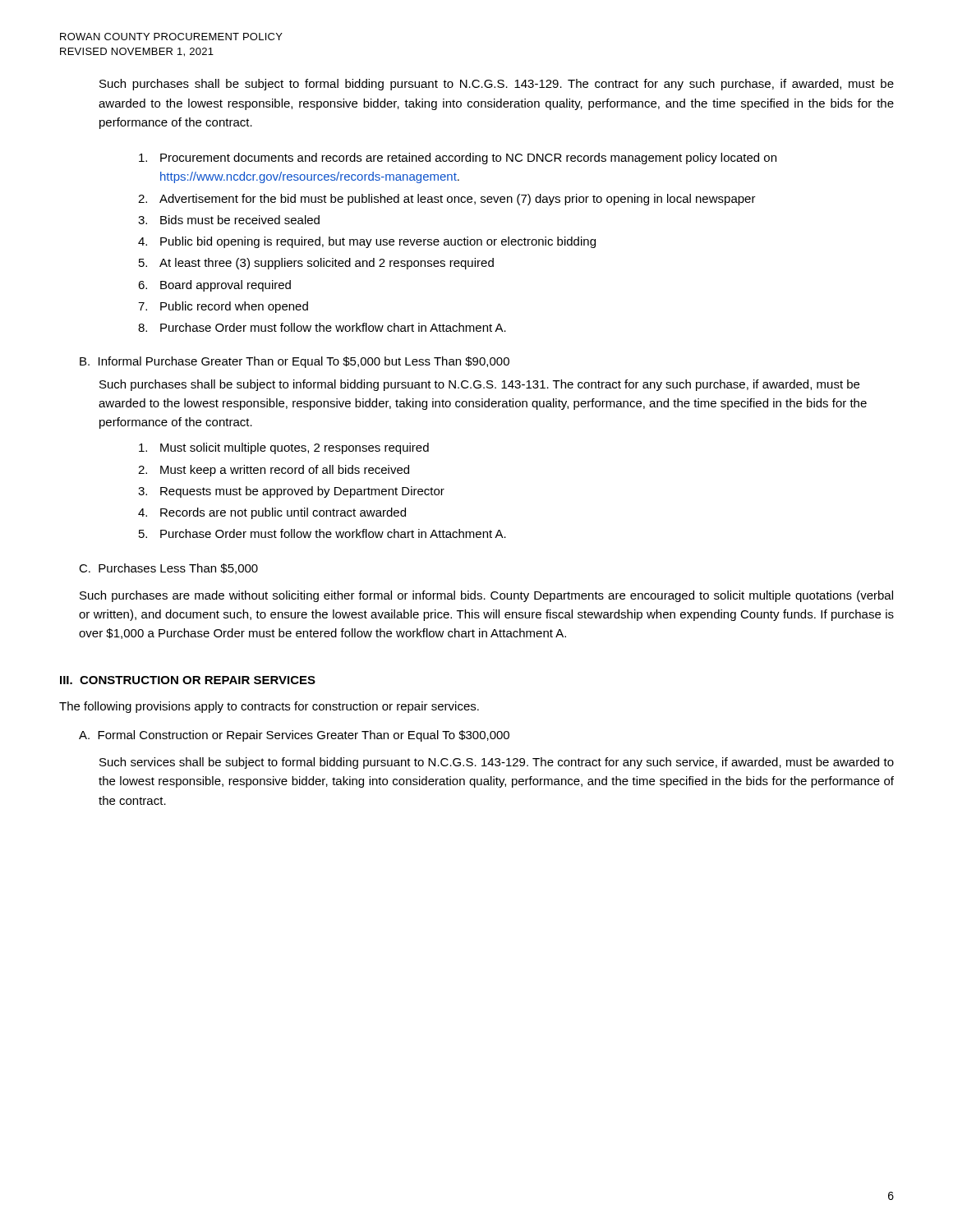Locate the region starting "4. Records are"

pos(272,513)
